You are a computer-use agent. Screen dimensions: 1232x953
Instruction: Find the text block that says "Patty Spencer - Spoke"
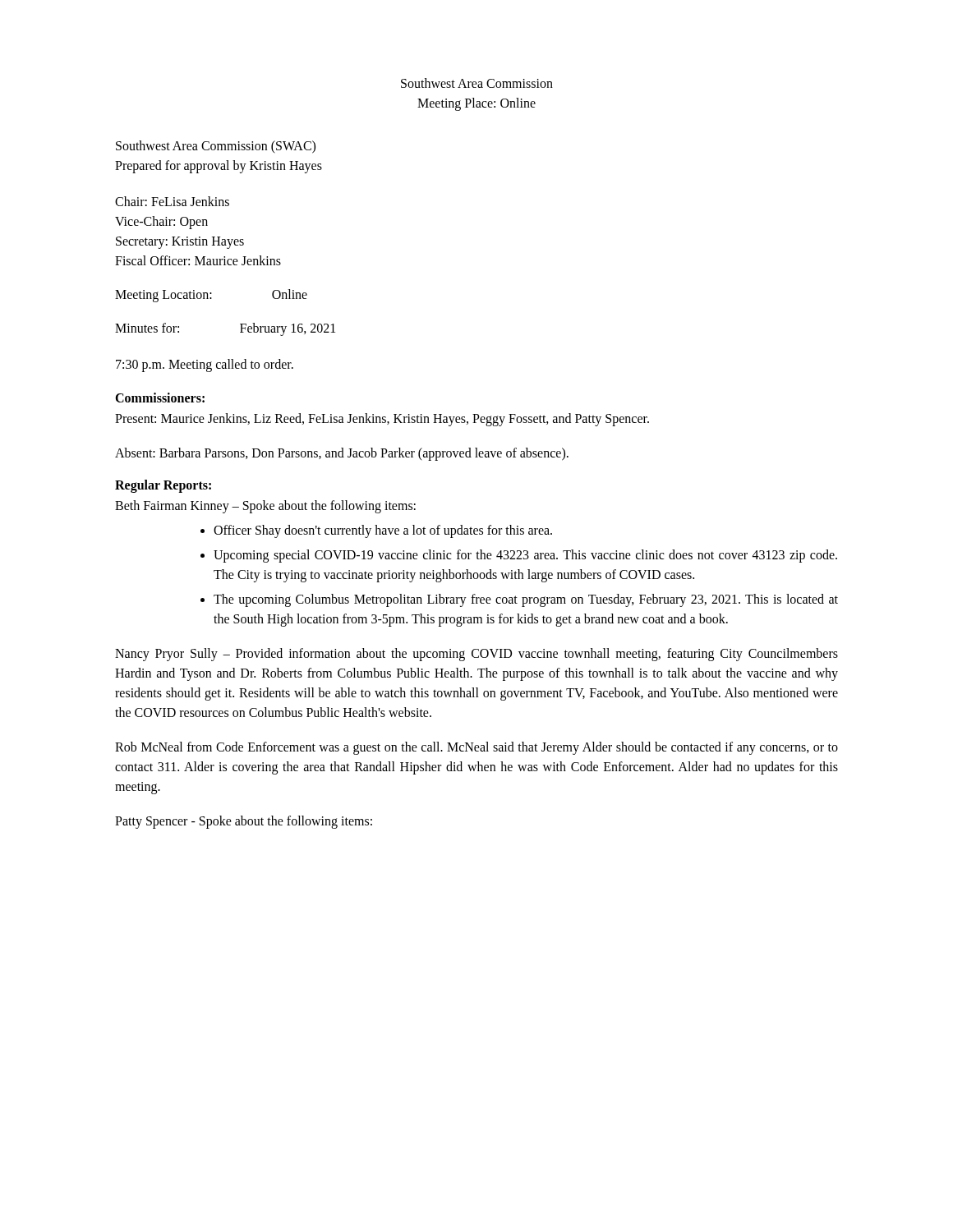point(244,821)
